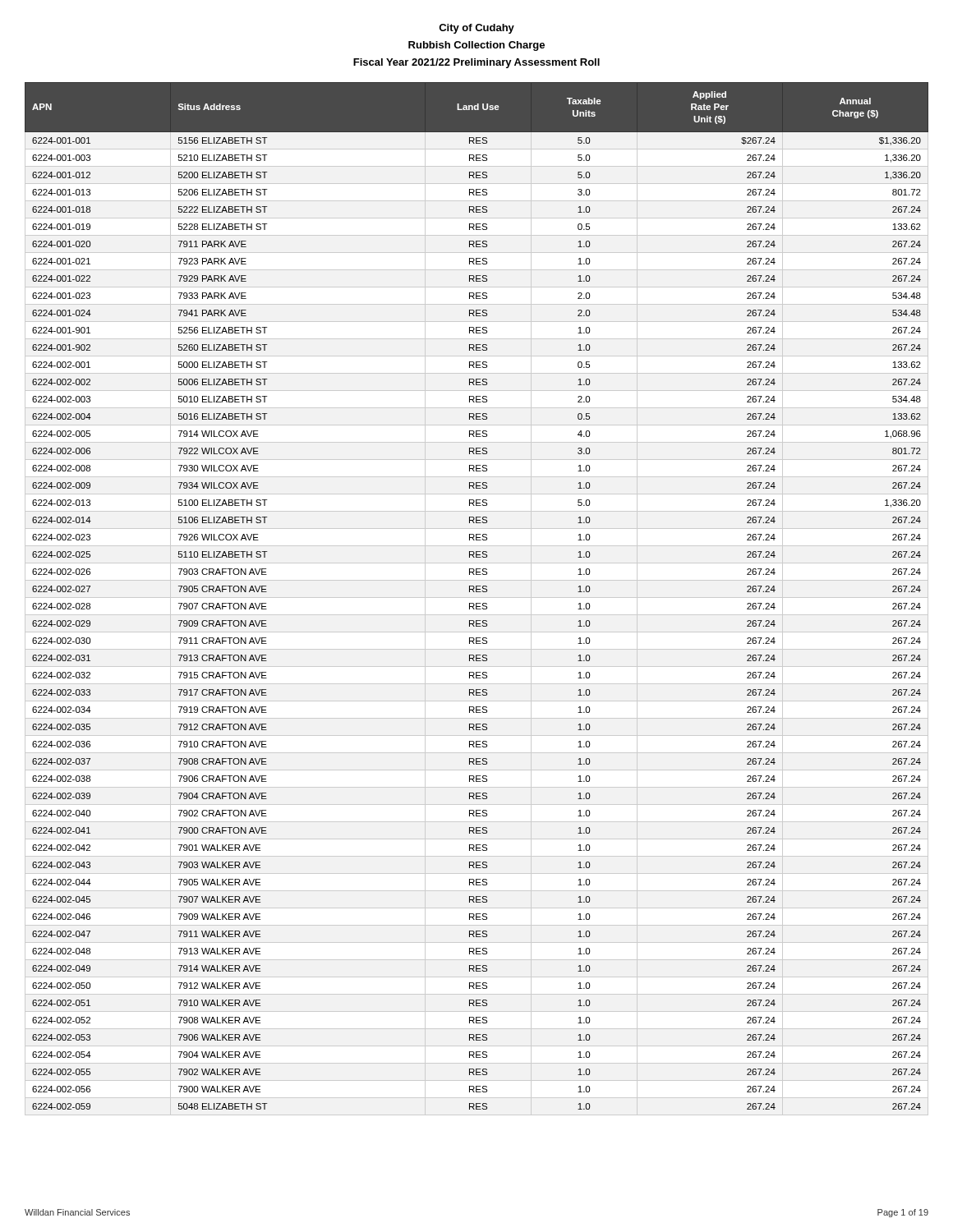Screen dimensions: 1232x953
Task: Click on the title that says "City of Cudahy Rubbish Collection Charge"
Action: [x=476, y=45]
